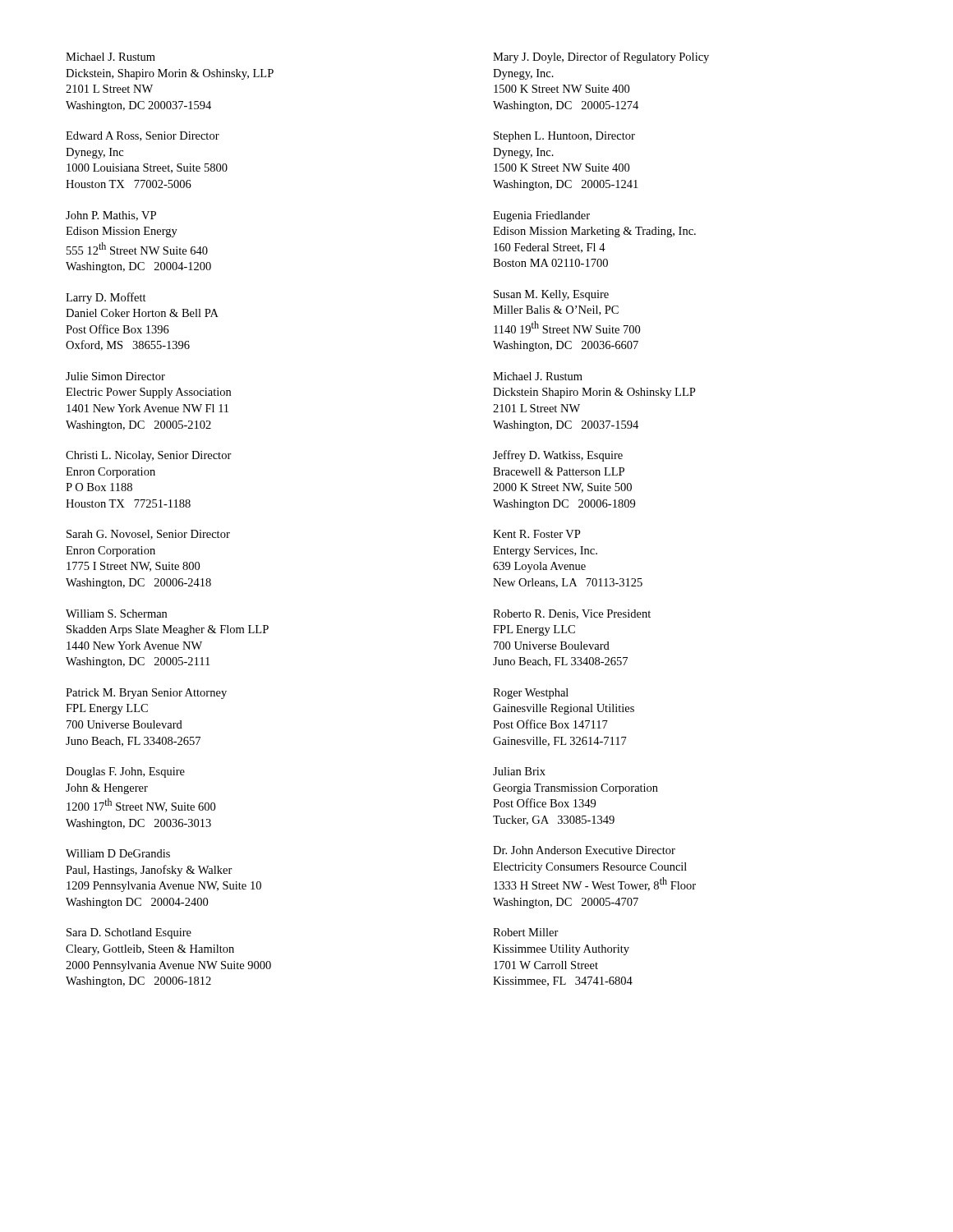The width and height of the screenshot is (953, 1232).
Task: Find the block on this page that starts "Roberto R. Denis, Vice President FPL Energy LLC"
Action: click(572, 614)
